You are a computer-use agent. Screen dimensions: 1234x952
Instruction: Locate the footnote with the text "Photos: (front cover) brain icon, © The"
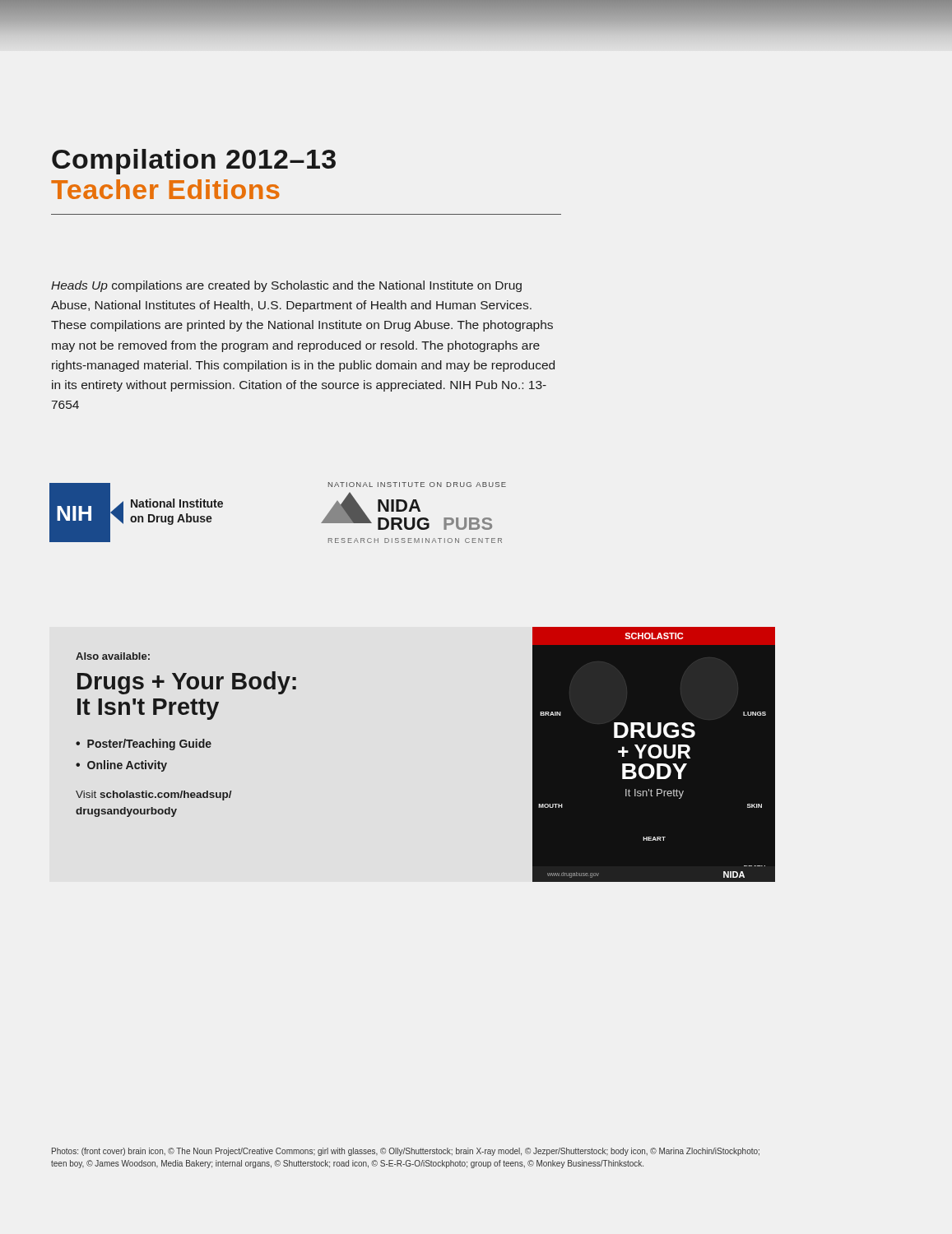tap(406, 1157)
